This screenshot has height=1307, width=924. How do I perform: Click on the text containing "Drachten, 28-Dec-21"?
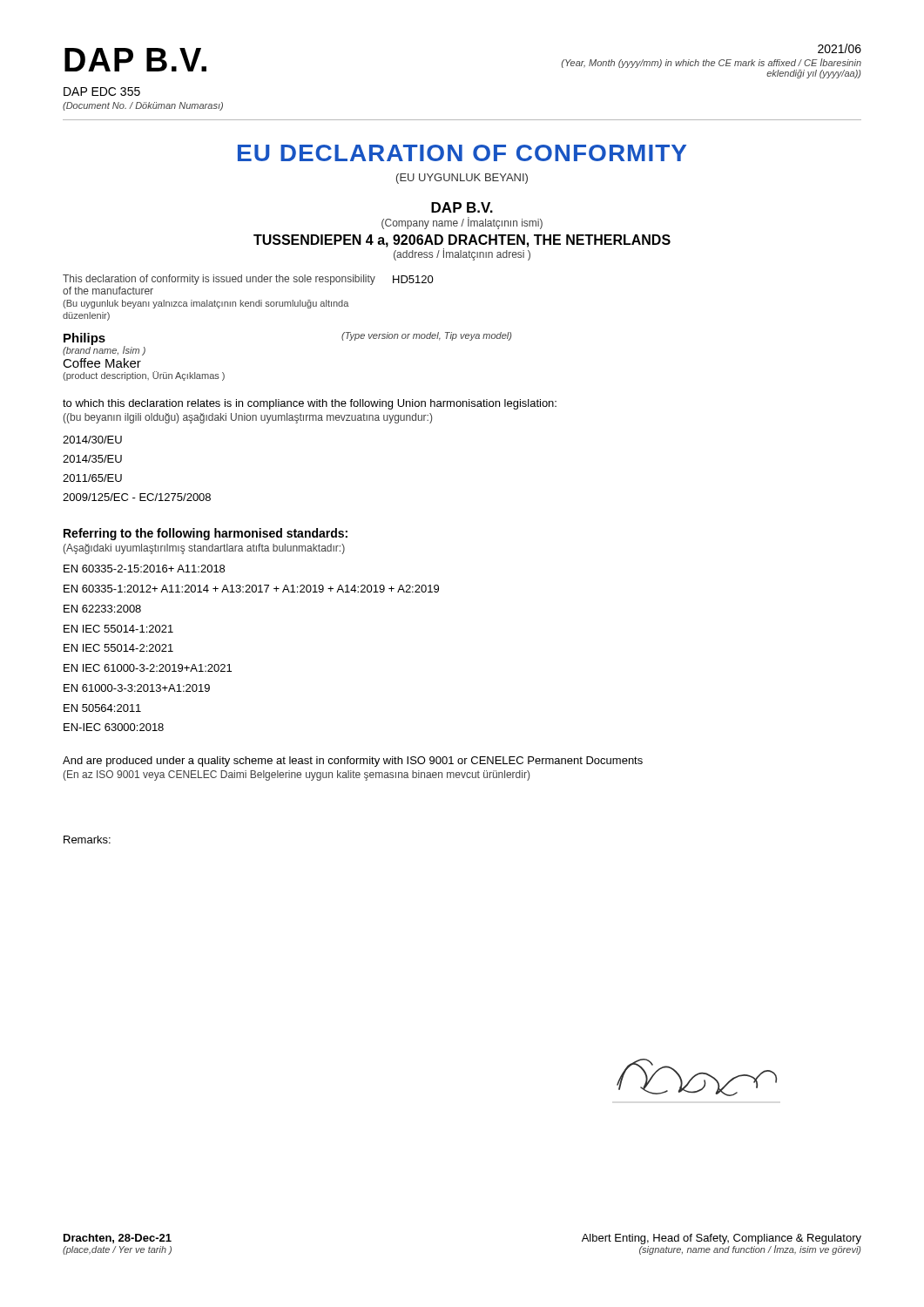117,1238
